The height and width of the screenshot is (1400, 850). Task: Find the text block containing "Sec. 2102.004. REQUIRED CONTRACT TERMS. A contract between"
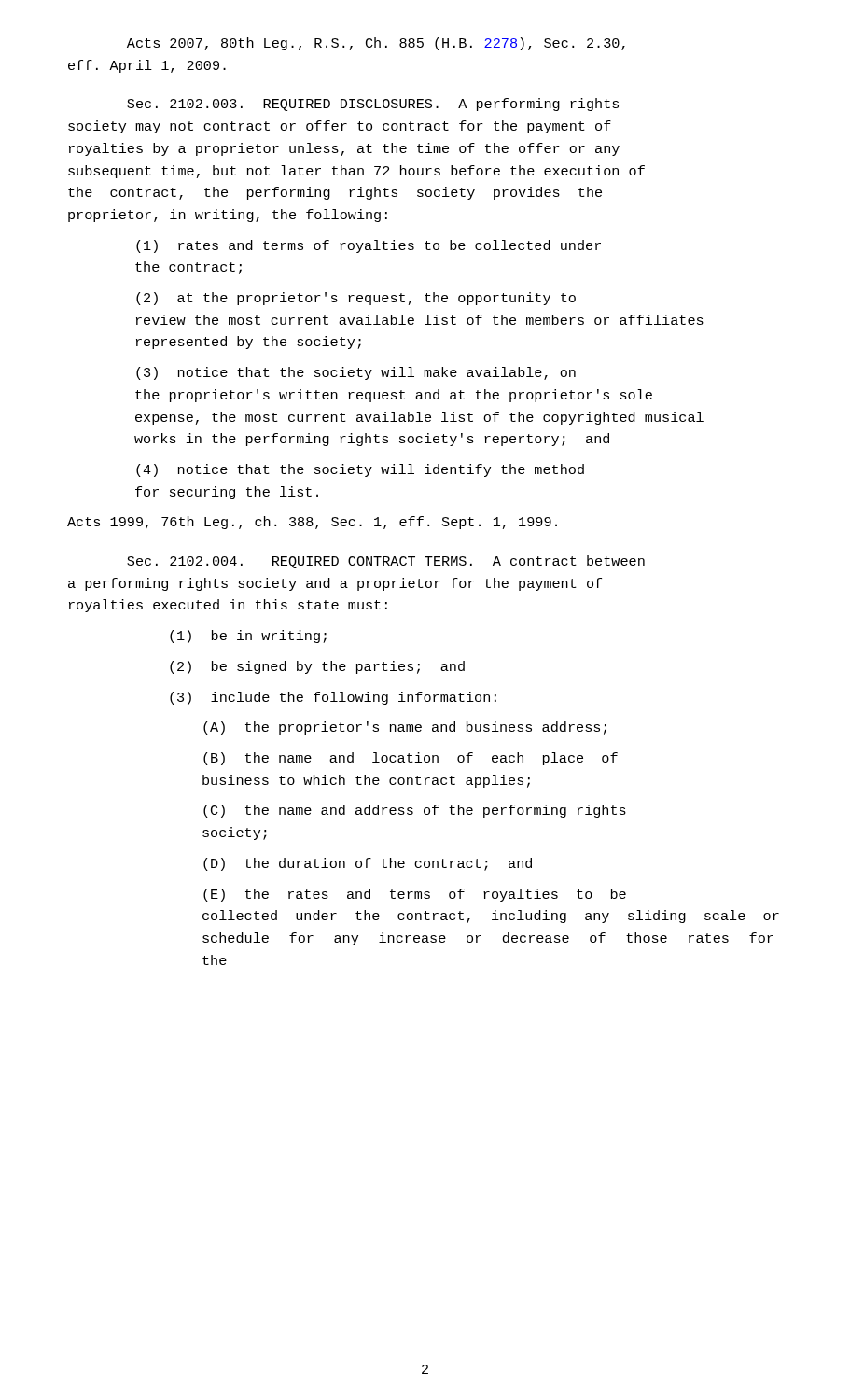click(356, 584)
